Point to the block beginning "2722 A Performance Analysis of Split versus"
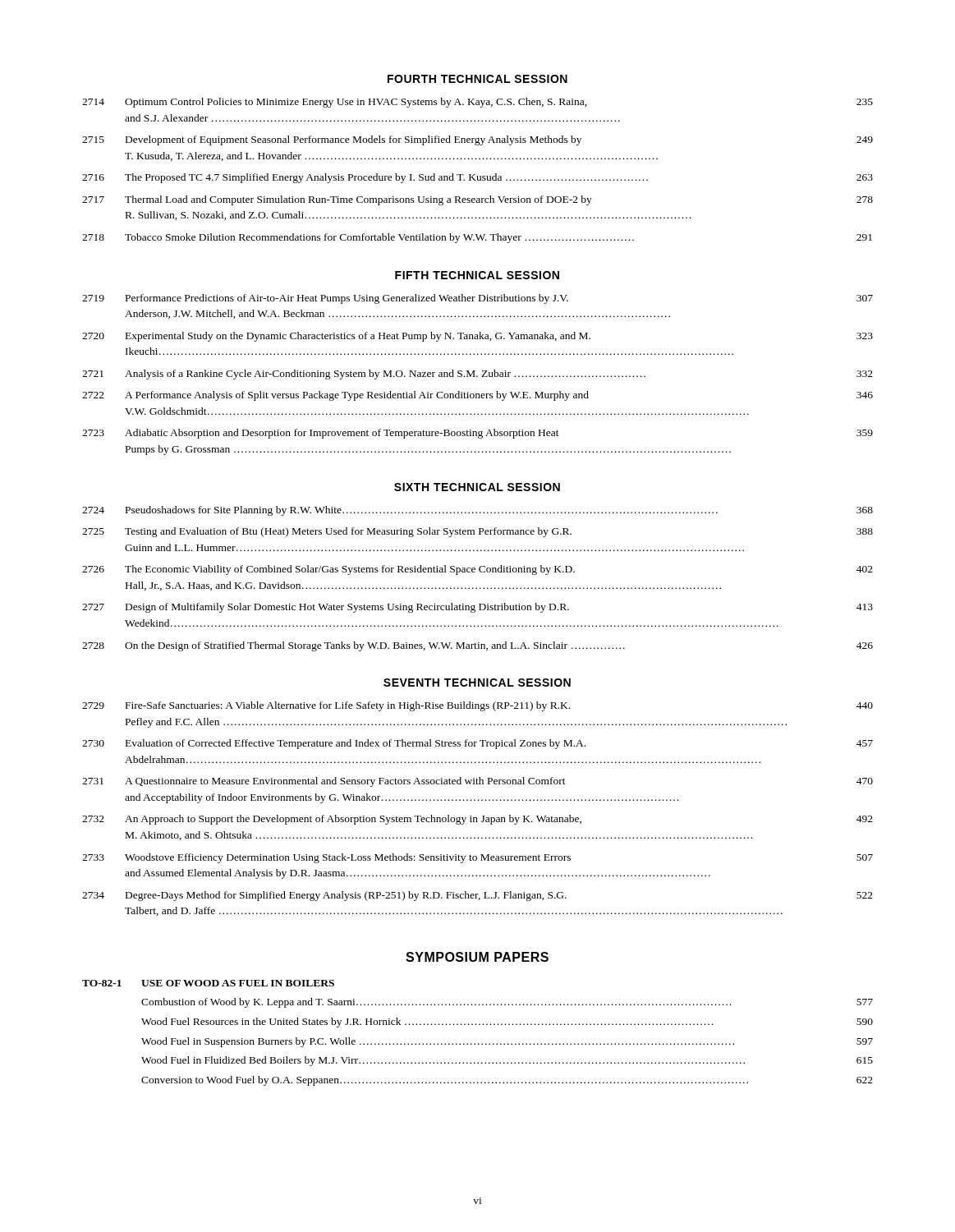 478,403
